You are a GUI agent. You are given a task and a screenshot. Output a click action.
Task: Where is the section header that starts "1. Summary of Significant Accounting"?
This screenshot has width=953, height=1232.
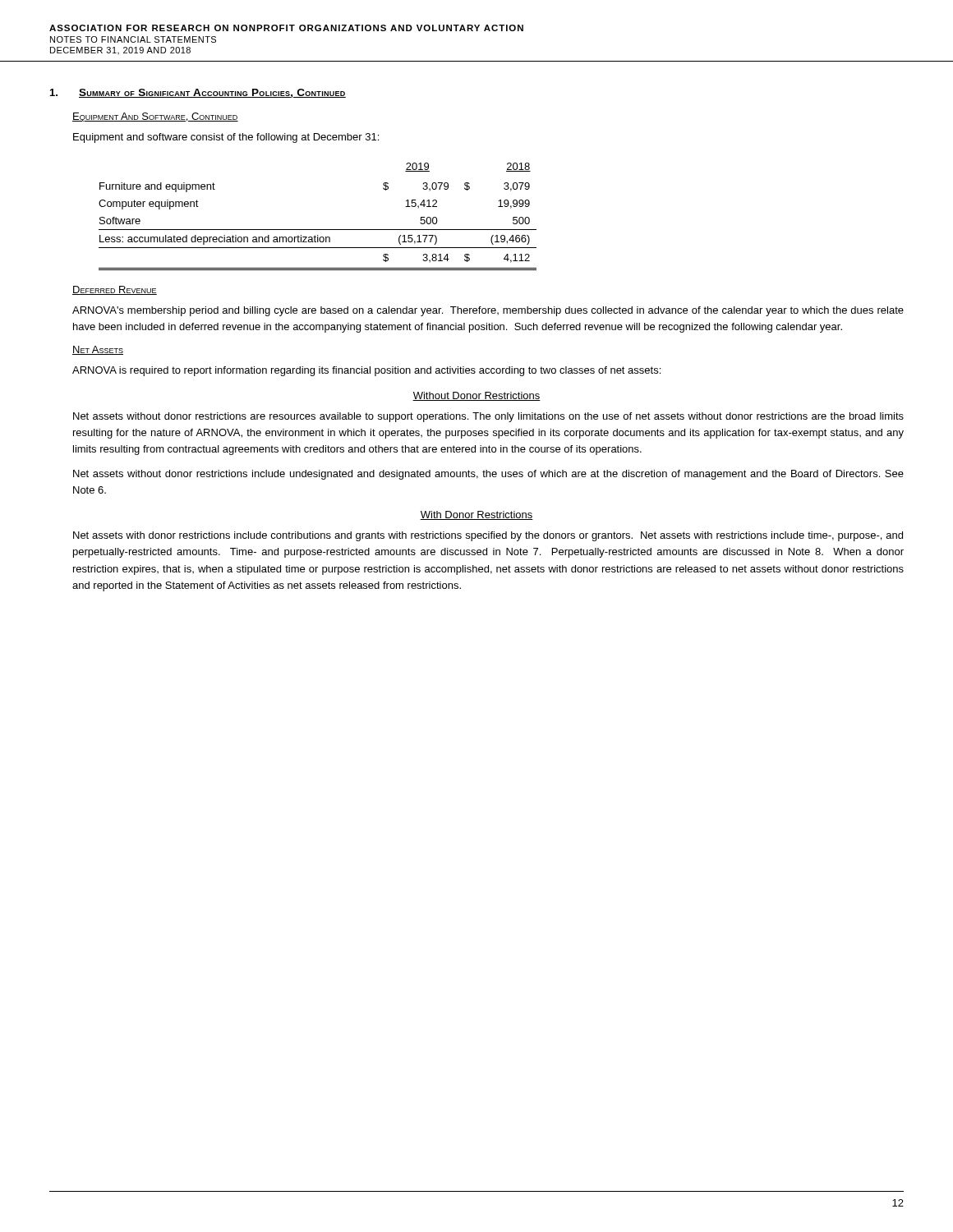197,92
